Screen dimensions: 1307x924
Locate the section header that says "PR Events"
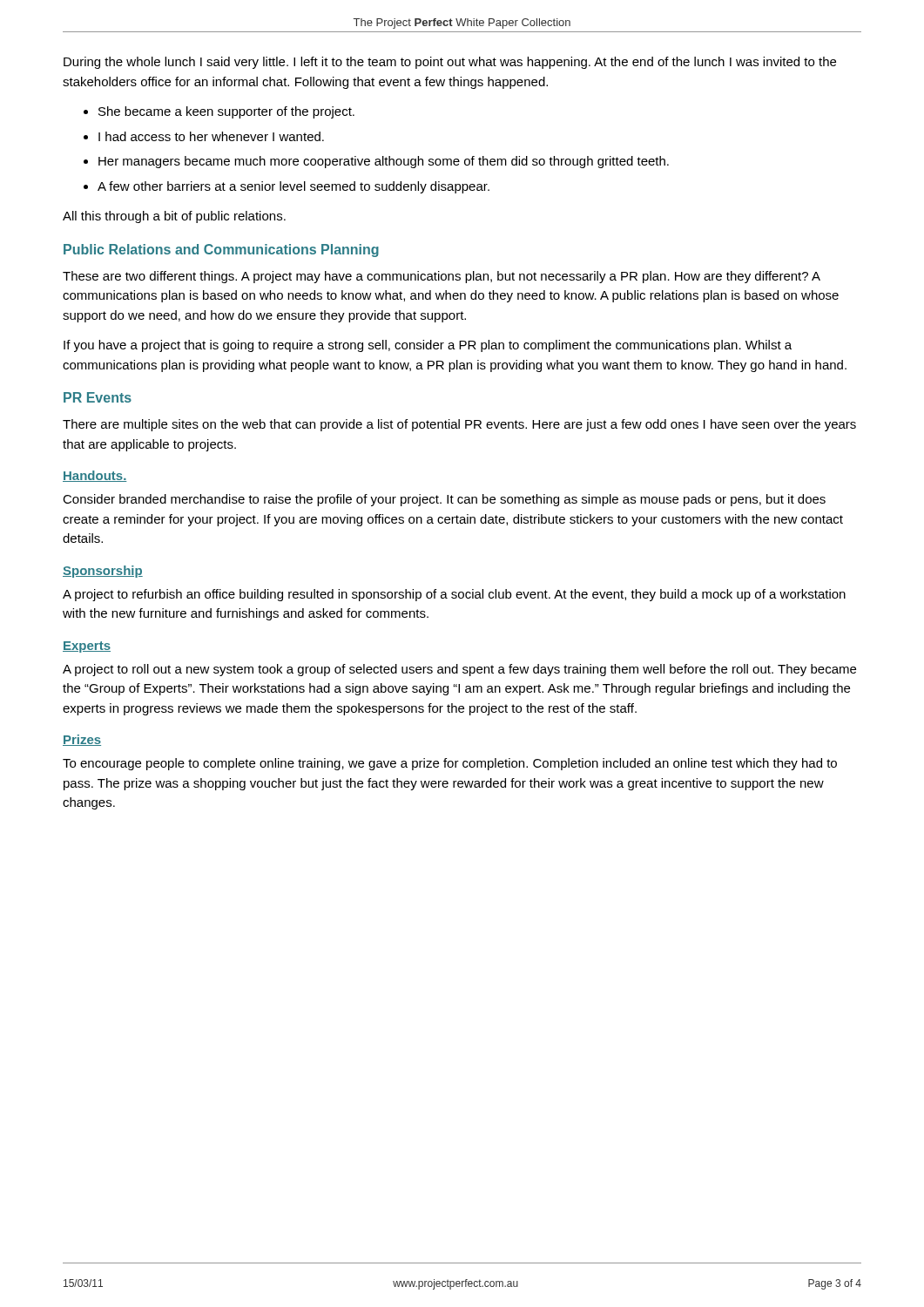pos(97,398)
